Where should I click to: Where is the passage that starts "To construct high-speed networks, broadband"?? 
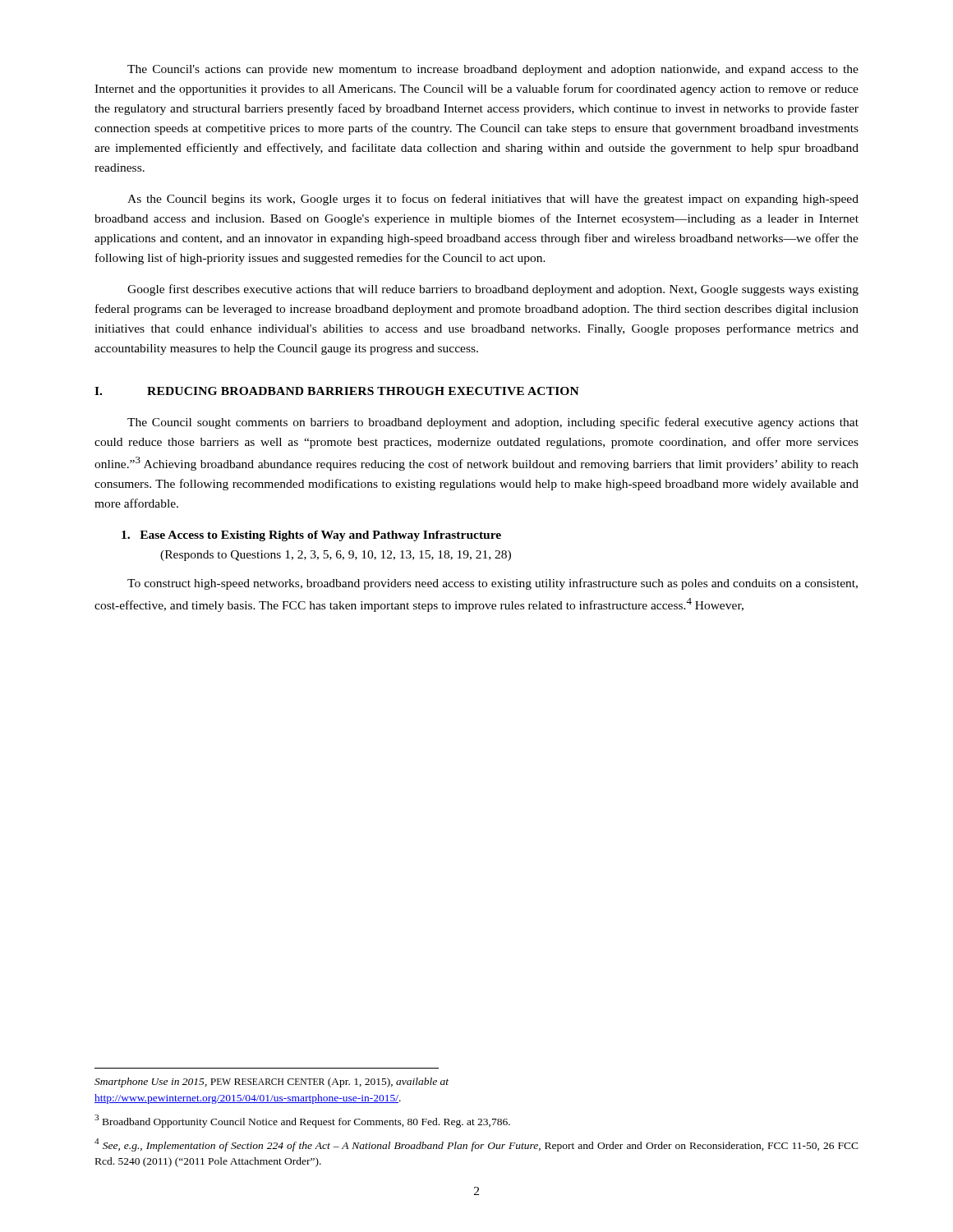476,593
